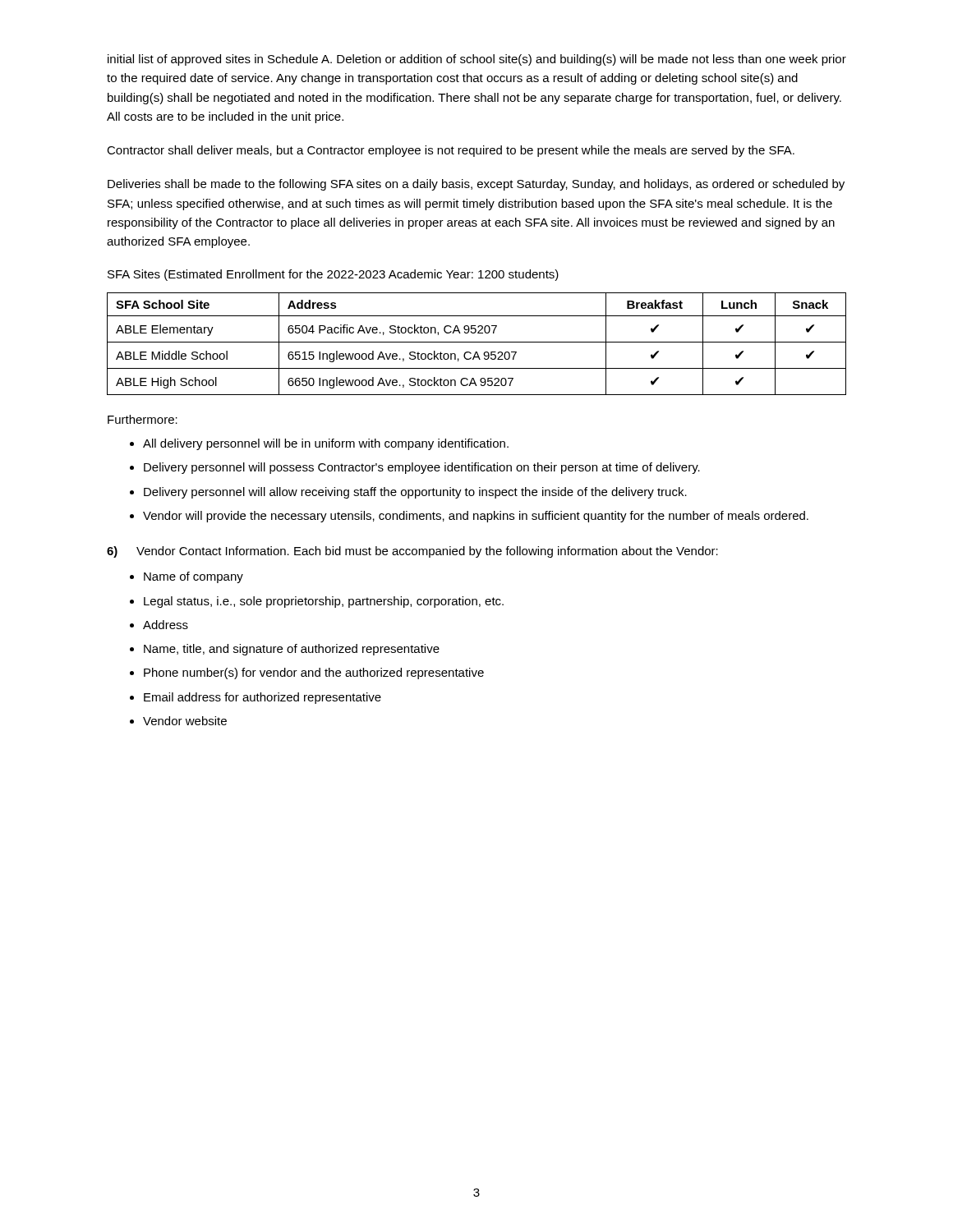
Task: Click the passage that begins "Delivery personnel will allow receiving"
Action: click(x=415, y=491)
